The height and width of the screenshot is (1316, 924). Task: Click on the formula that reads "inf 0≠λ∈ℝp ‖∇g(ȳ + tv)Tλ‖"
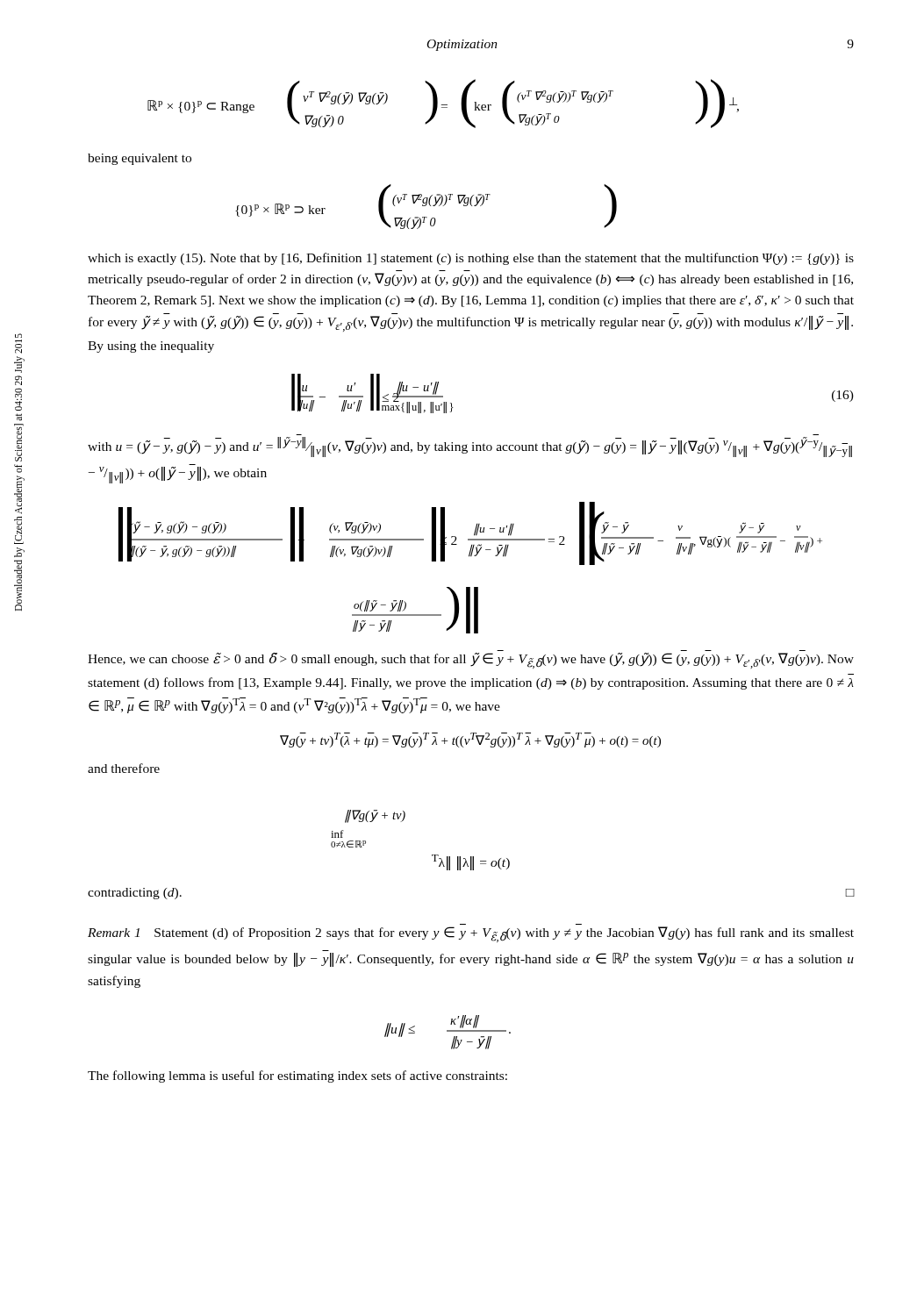(375, 816)
